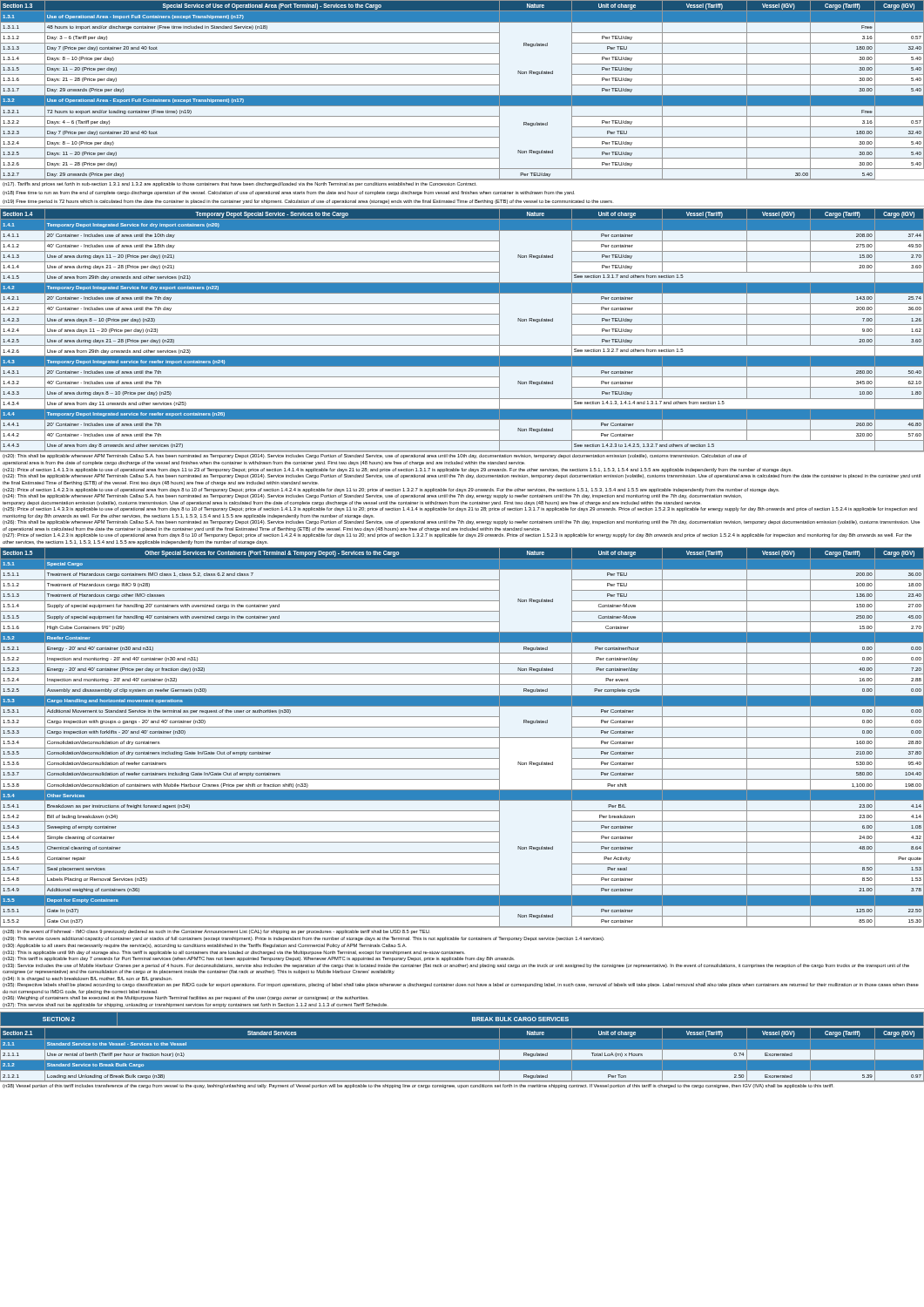Find the text block starting "(n17). Tariffs and prices set forth in"

pyautogui.click(x=240, y=184)
